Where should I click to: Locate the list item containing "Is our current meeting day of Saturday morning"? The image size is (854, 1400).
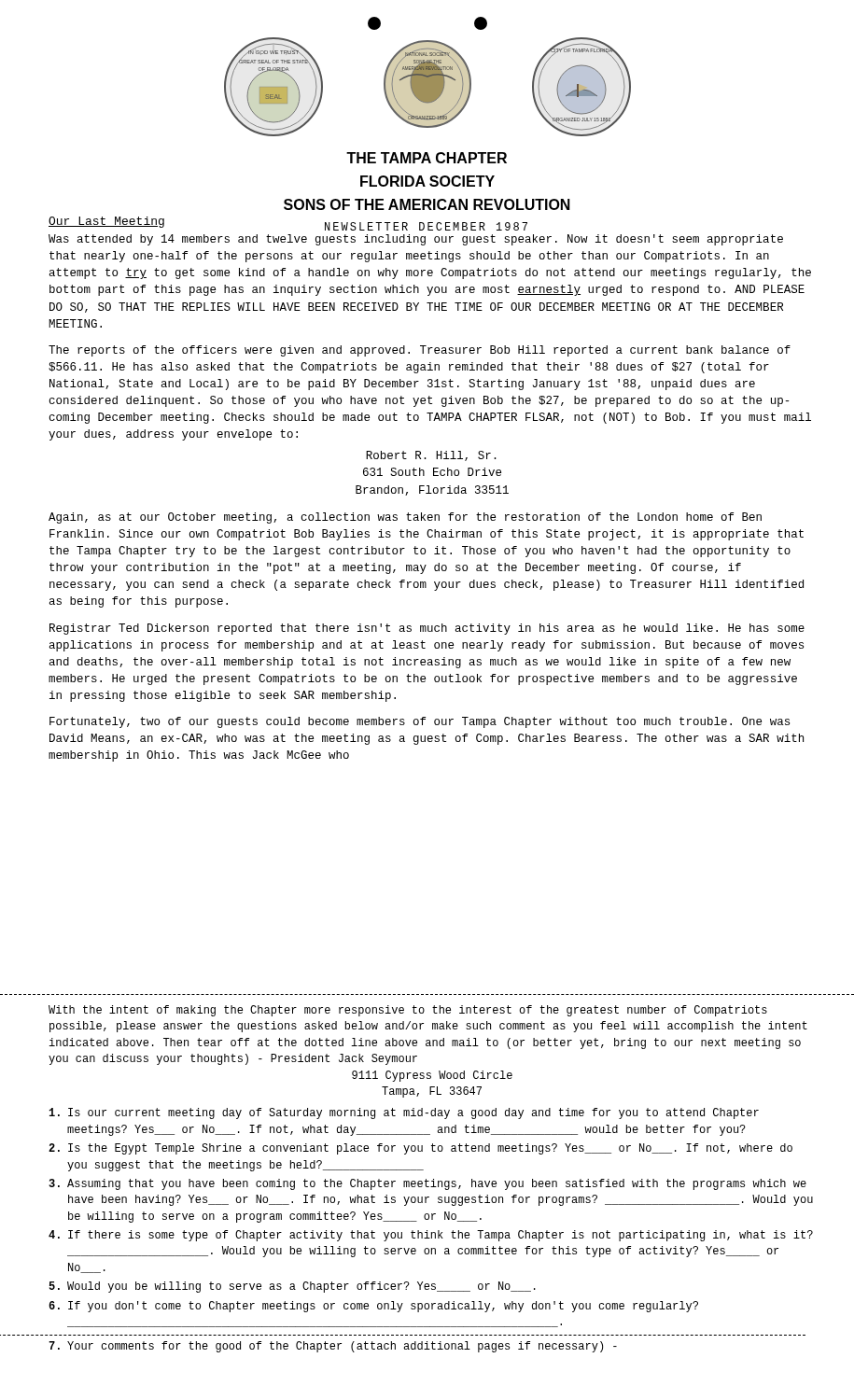click(x=432, y=1123)
